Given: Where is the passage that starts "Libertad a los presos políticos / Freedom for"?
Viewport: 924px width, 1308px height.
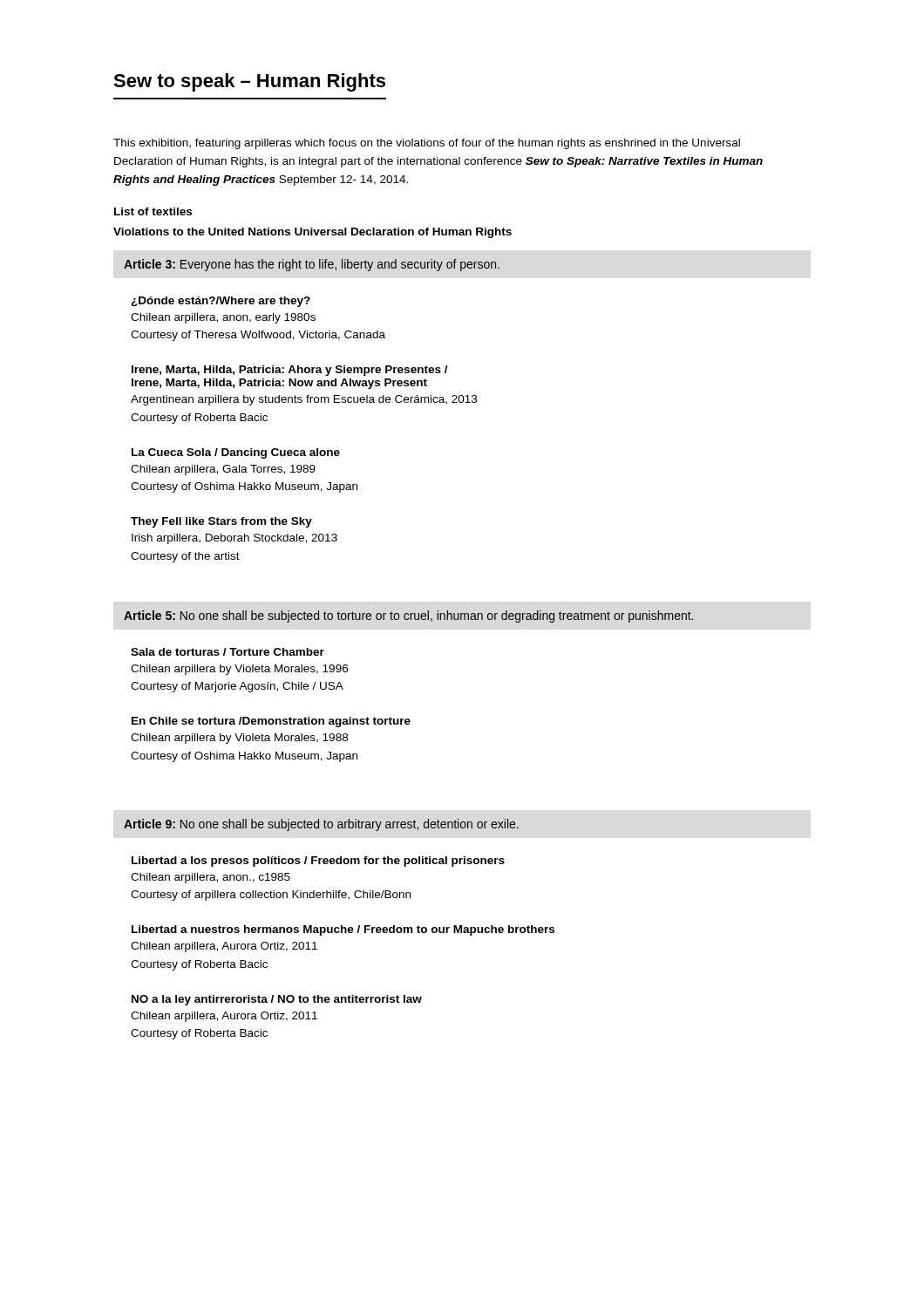Looking at the screenshot, I should coord(318,862).
